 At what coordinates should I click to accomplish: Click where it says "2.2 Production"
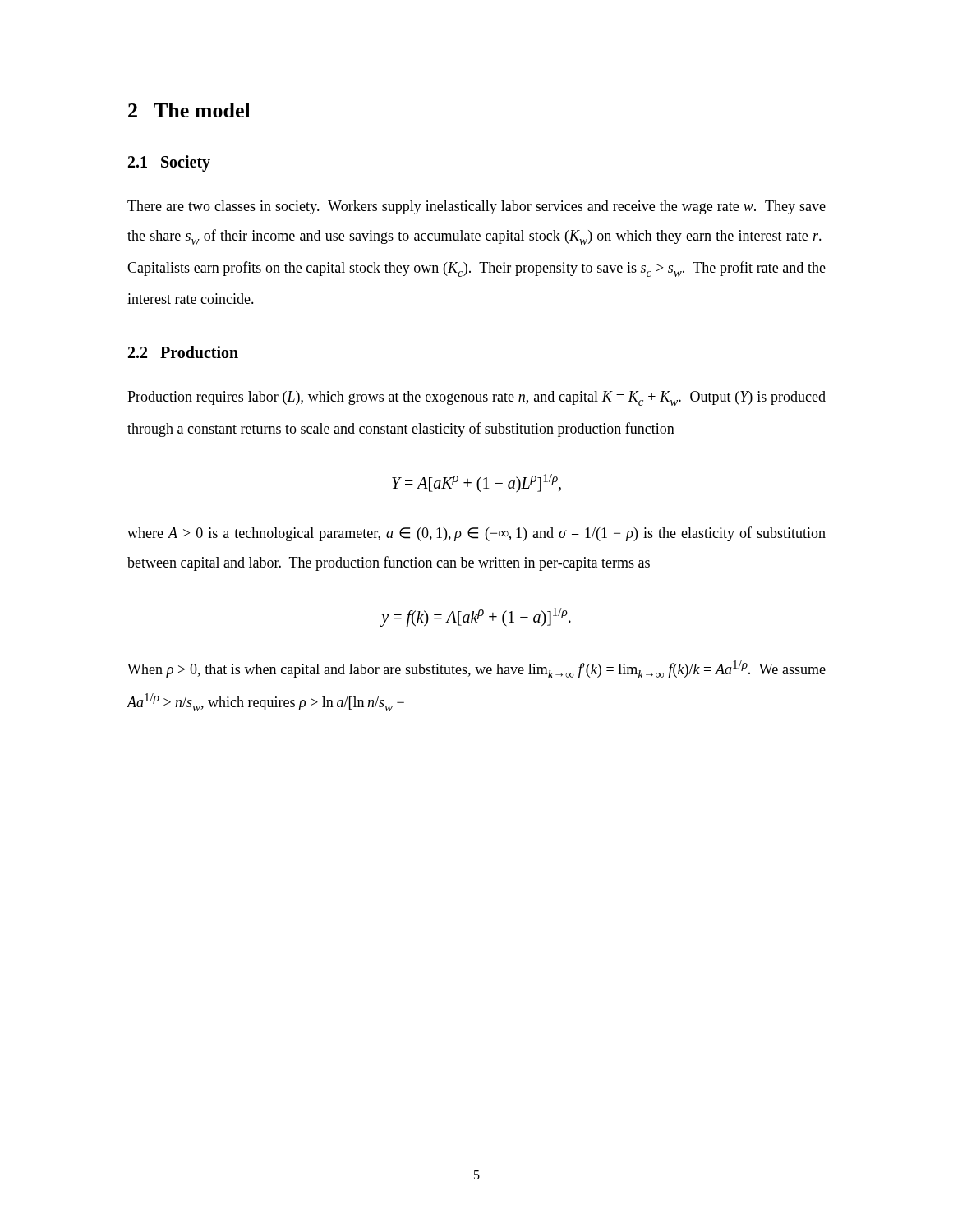tap(183, 353)
